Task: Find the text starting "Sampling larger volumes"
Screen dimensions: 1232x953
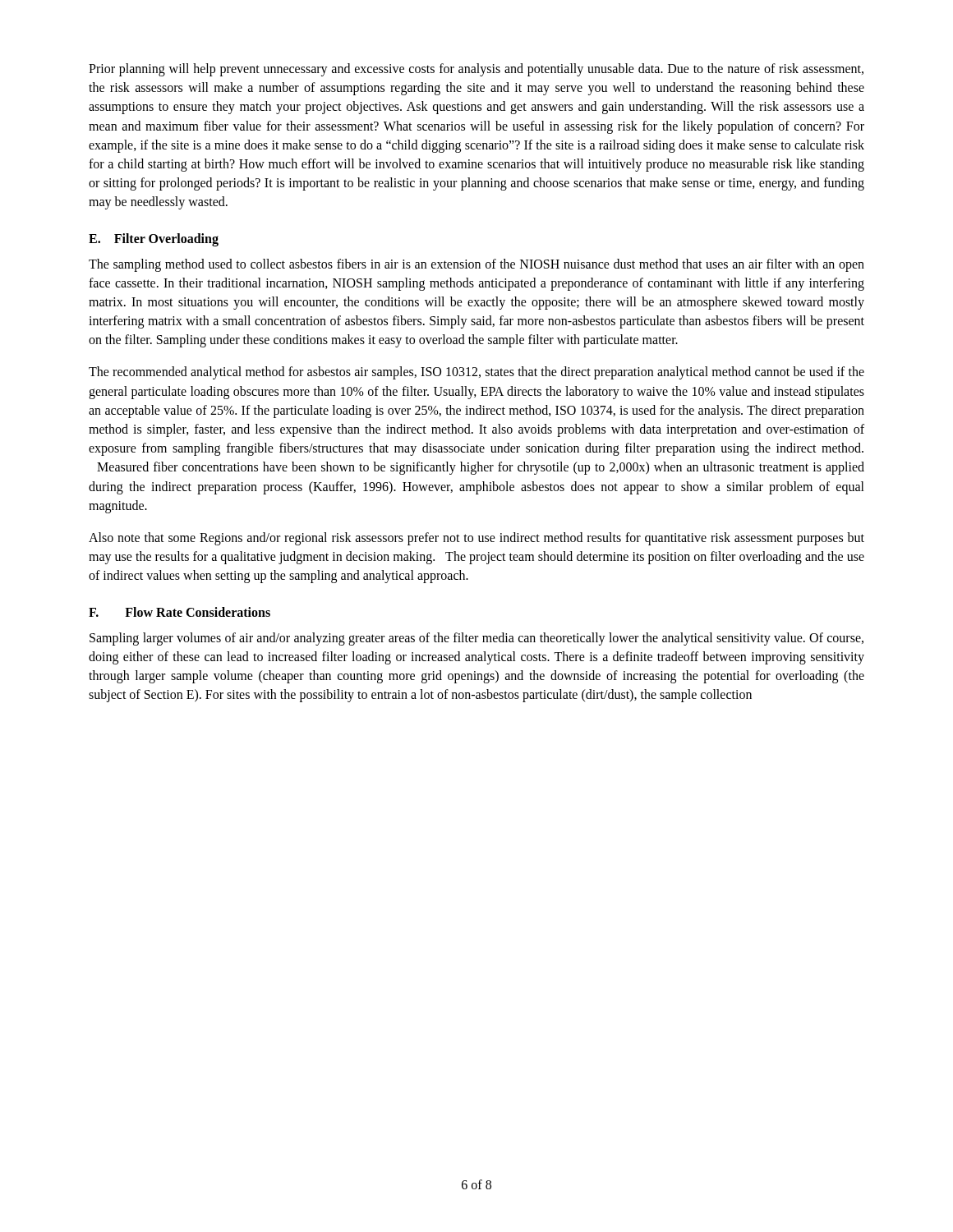Action: coord(476,666)
